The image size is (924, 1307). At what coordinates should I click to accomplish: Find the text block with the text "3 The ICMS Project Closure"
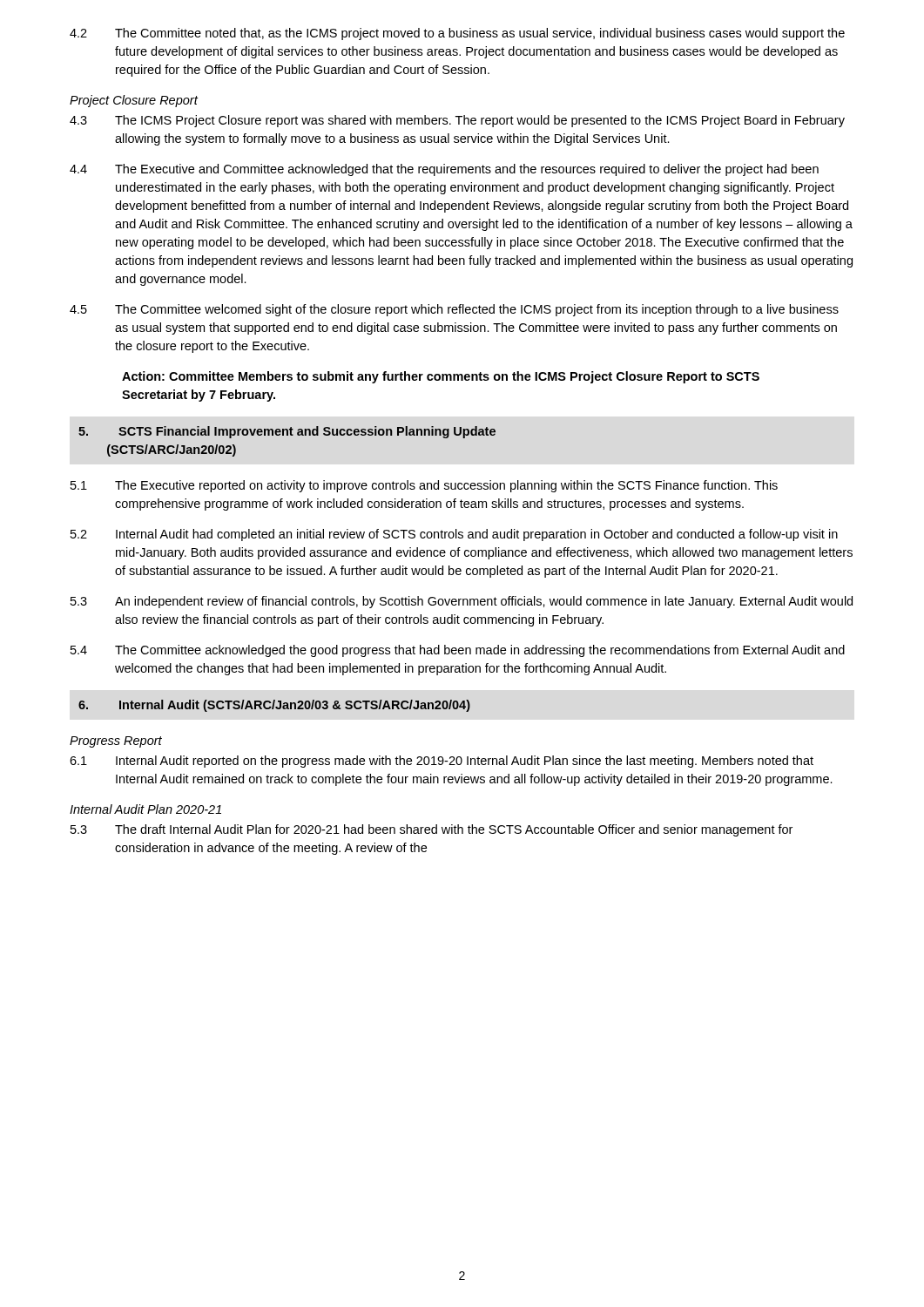(x=462, y=130)
